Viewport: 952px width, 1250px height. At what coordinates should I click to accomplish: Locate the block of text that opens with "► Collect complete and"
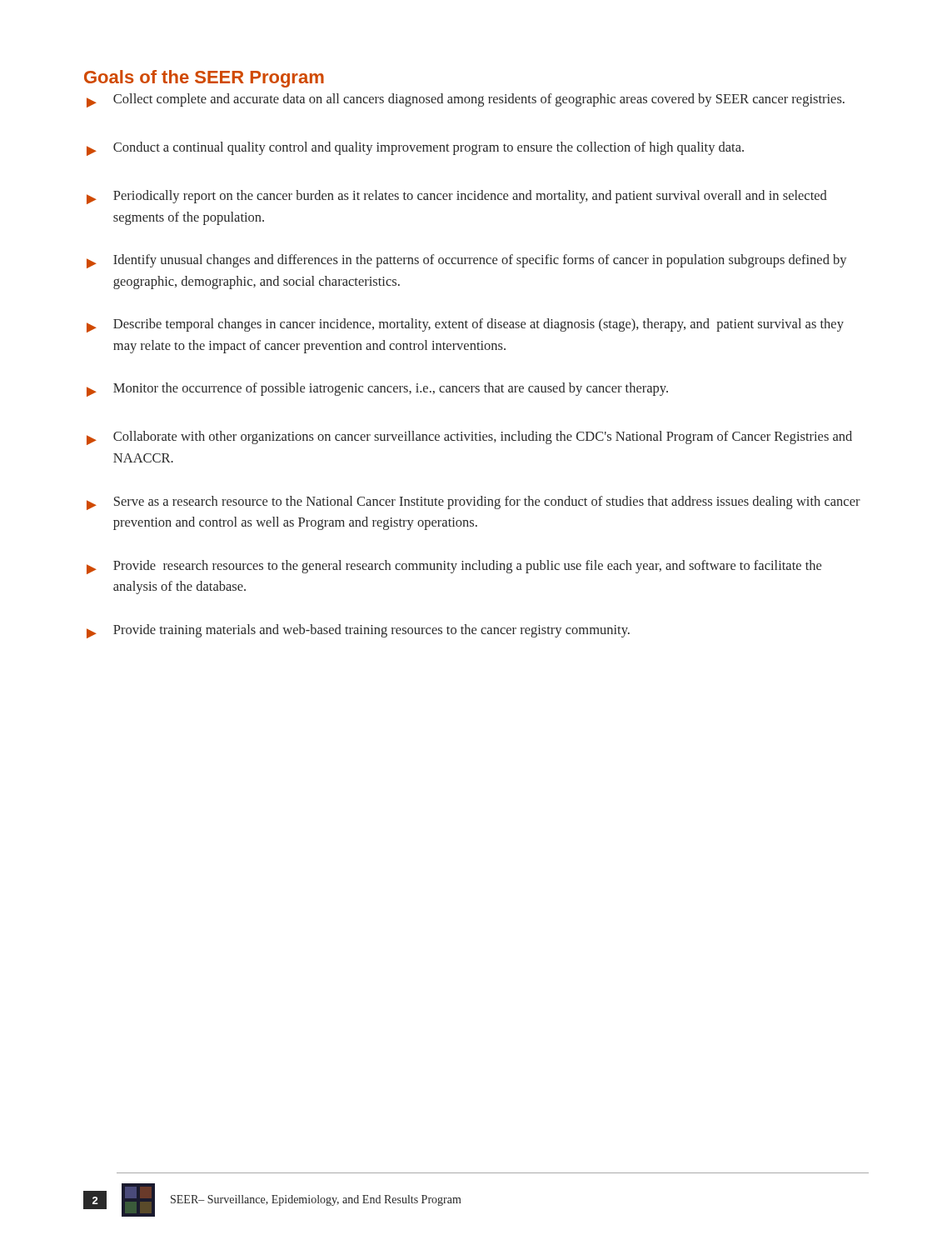[x=476, y=102]
